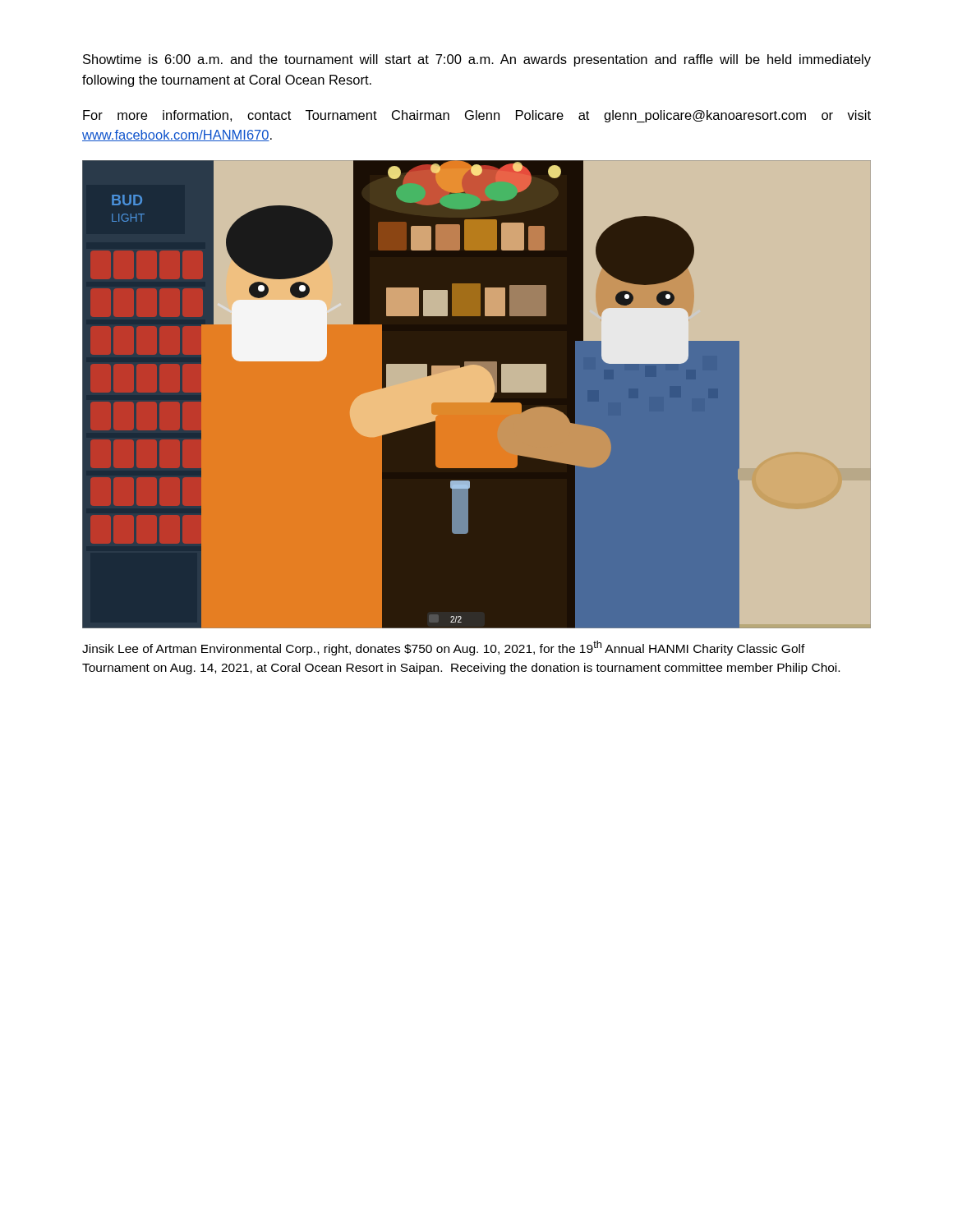Viewport: 953px width, 1232px height.
Task: Locate the text block starting "Jinsik Lee of Artman Environmental Corp.,"
Action: pyautogui.click(x=462, y=656)
